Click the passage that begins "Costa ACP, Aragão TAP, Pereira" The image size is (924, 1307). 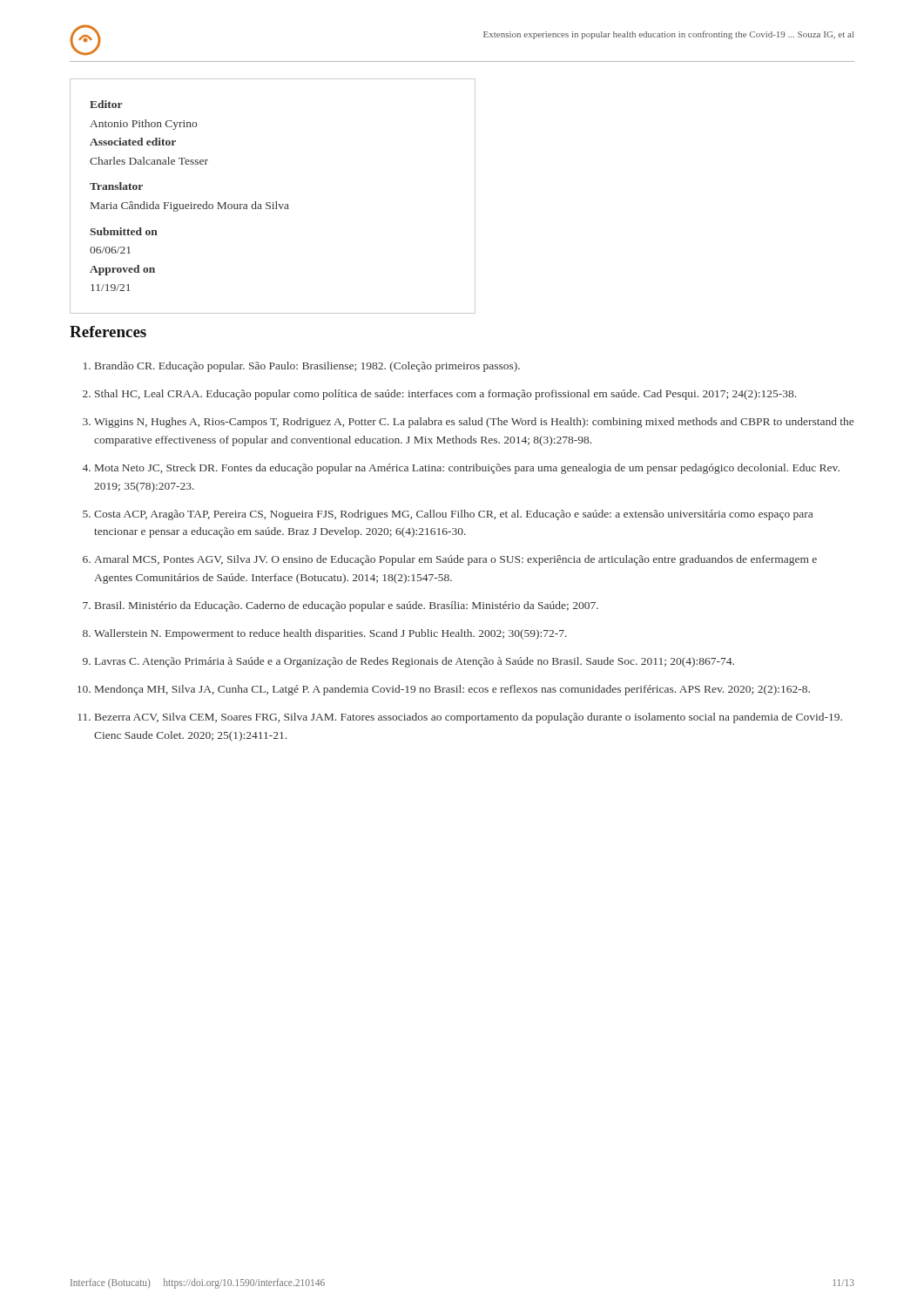coord(454,522)
